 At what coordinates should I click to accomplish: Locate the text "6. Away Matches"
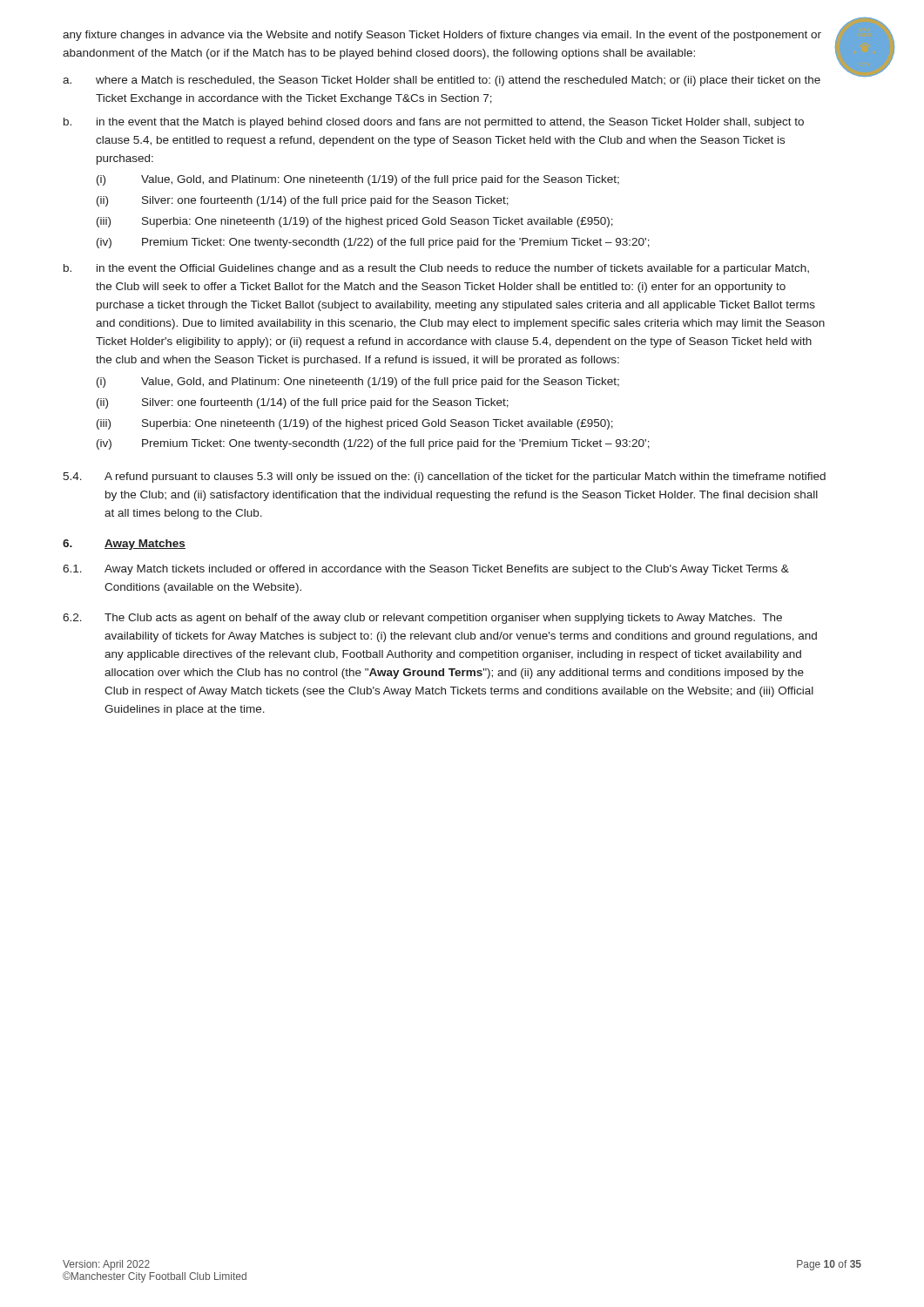(x=124, y=544)
